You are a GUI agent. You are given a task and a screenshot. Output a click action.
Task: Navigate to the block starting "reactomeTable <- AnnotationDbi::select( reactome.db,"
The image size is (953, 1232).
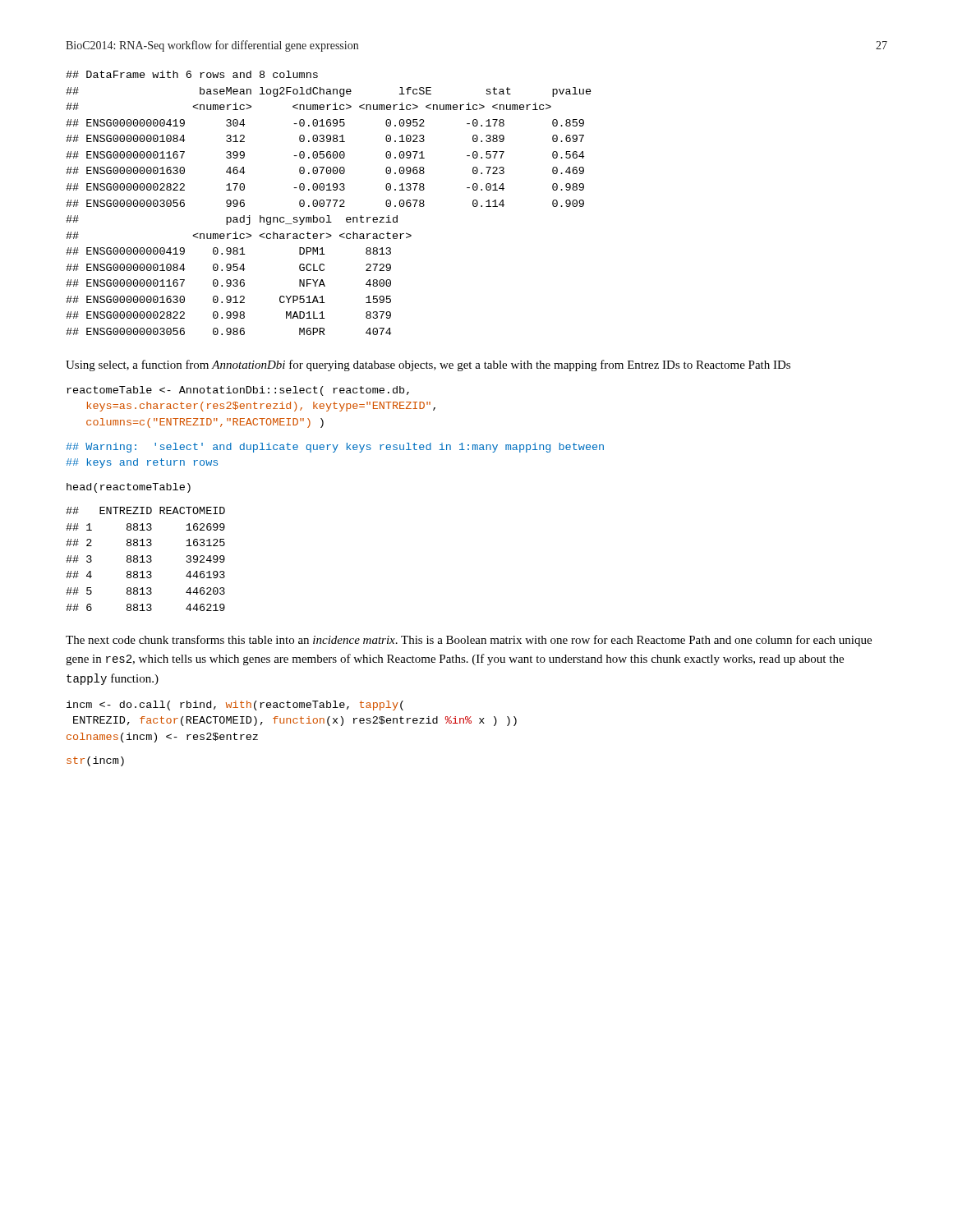point(238,391)
